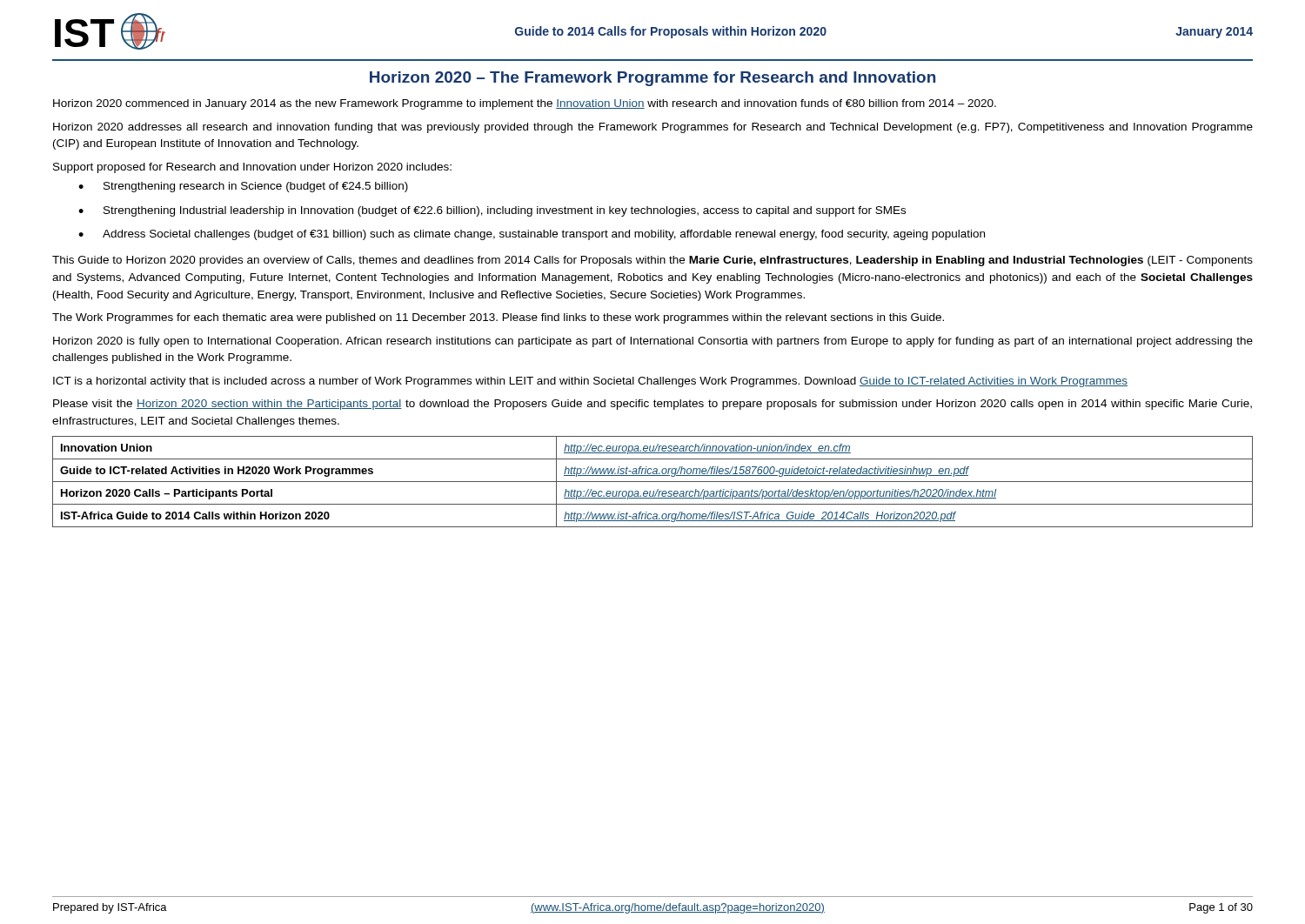This screenshot has height=924, width=1305.
Task: Select the text block starting "The Work Programmes for"
Action: pos(499,317)
